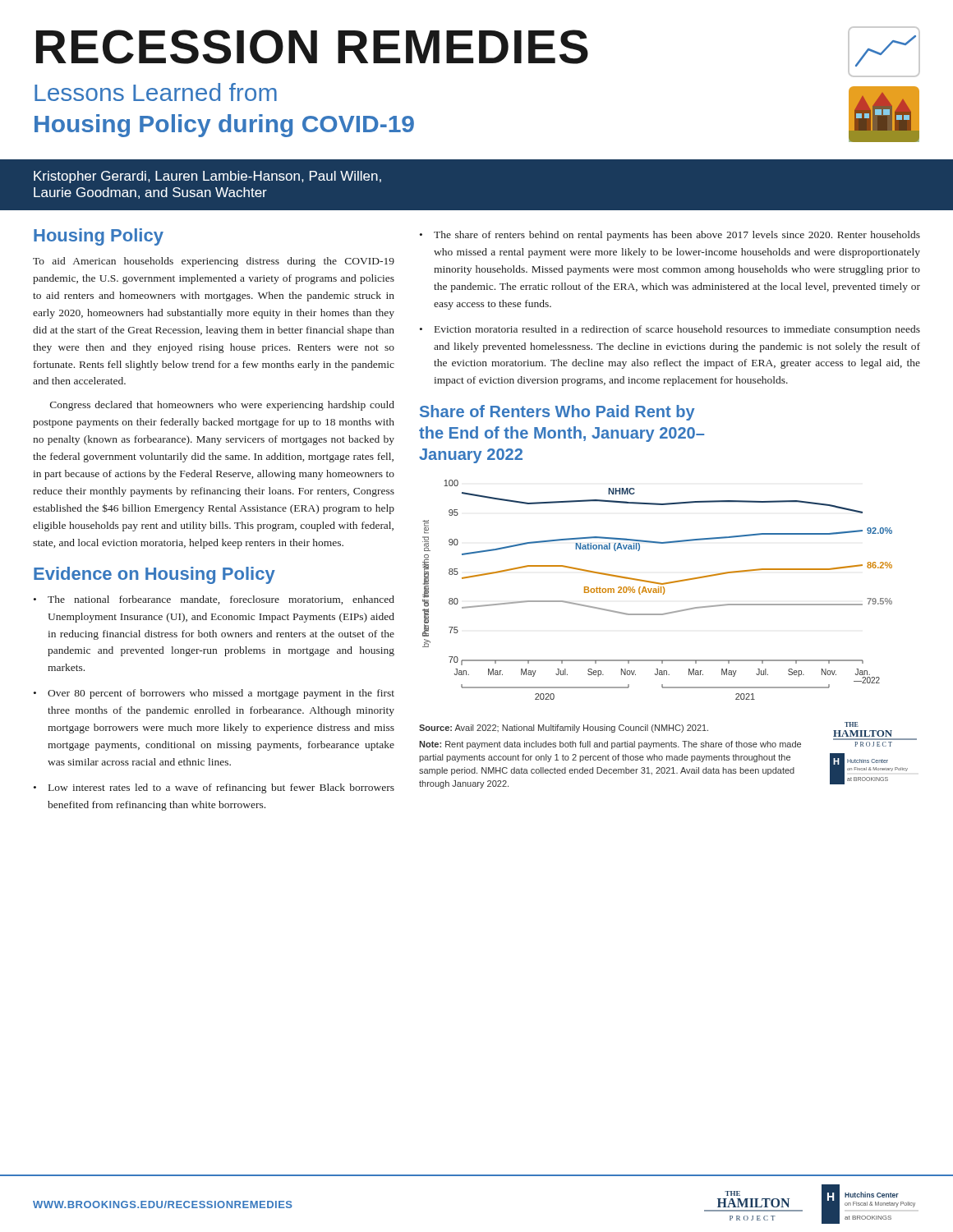This screenshot has width=953, height=1232.
Task: Locate the section header containing "Evidence on Housing Policy"
Action: (154, 574)
